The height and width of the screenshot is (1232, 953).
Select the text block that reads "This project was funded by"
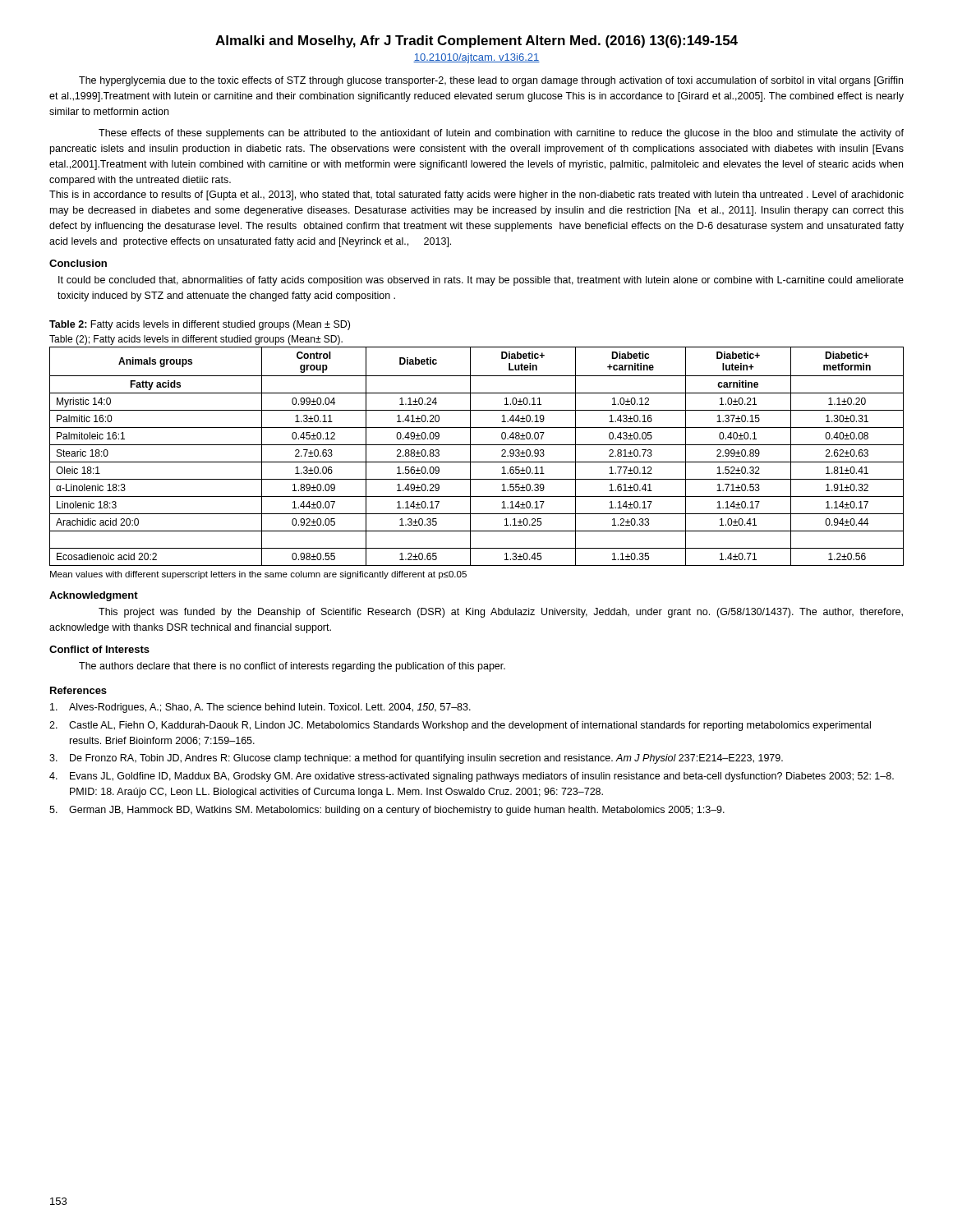click(x=476, y=619)
